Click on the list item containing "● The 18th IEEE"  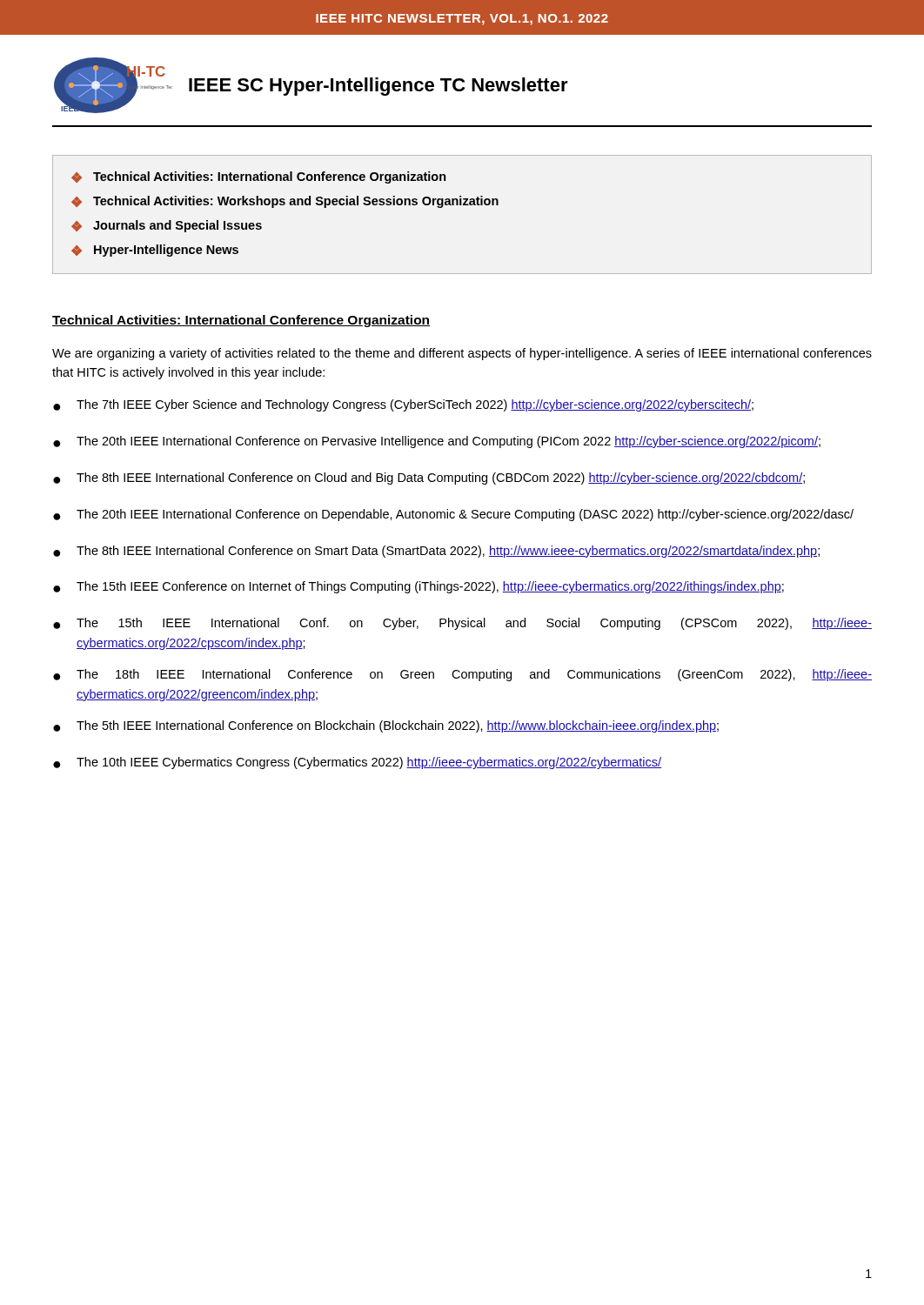point(462,684)
